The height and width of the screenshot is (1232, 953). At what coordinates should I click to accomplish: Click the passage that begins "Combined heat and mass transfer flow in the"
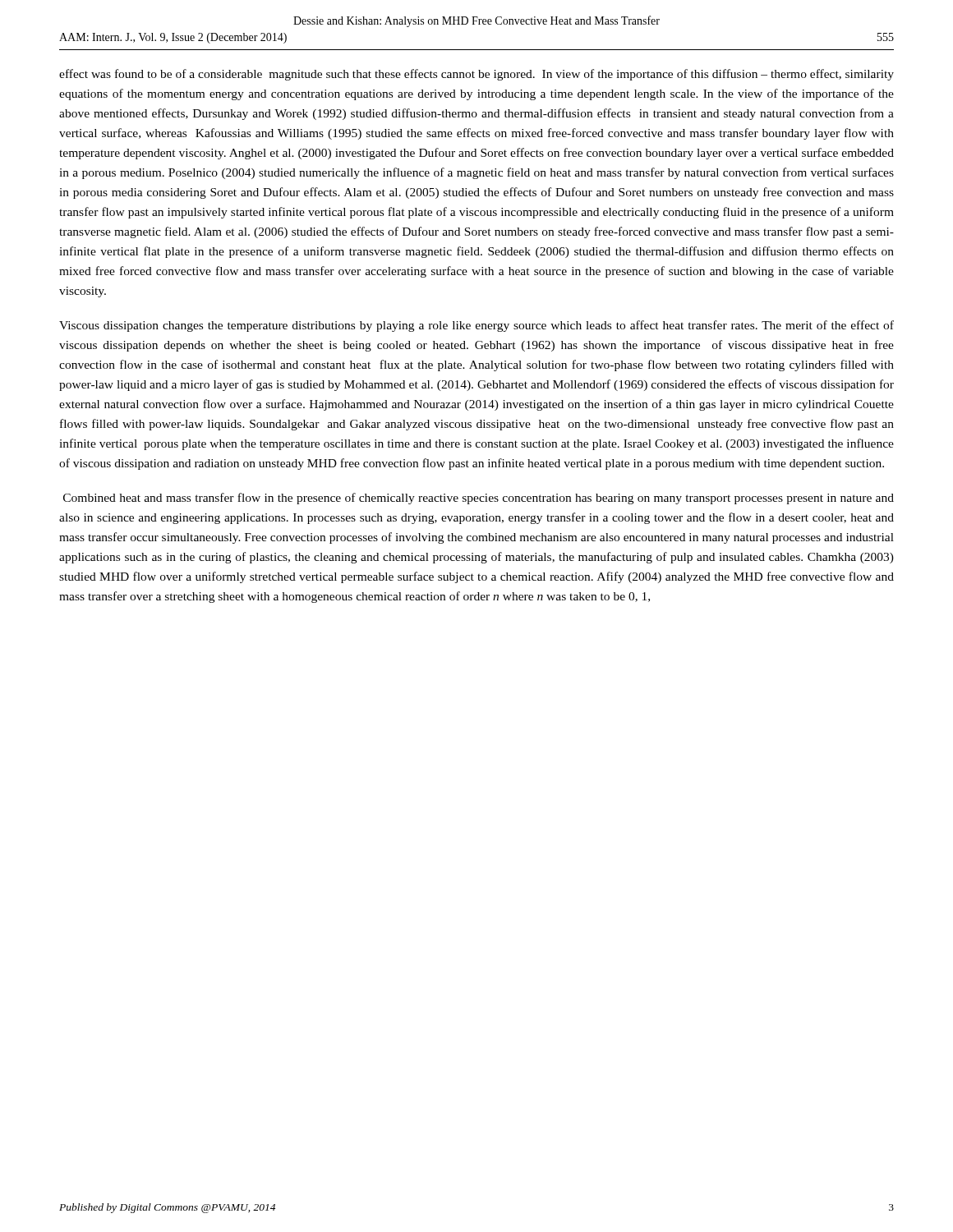(x=476, y=547)
